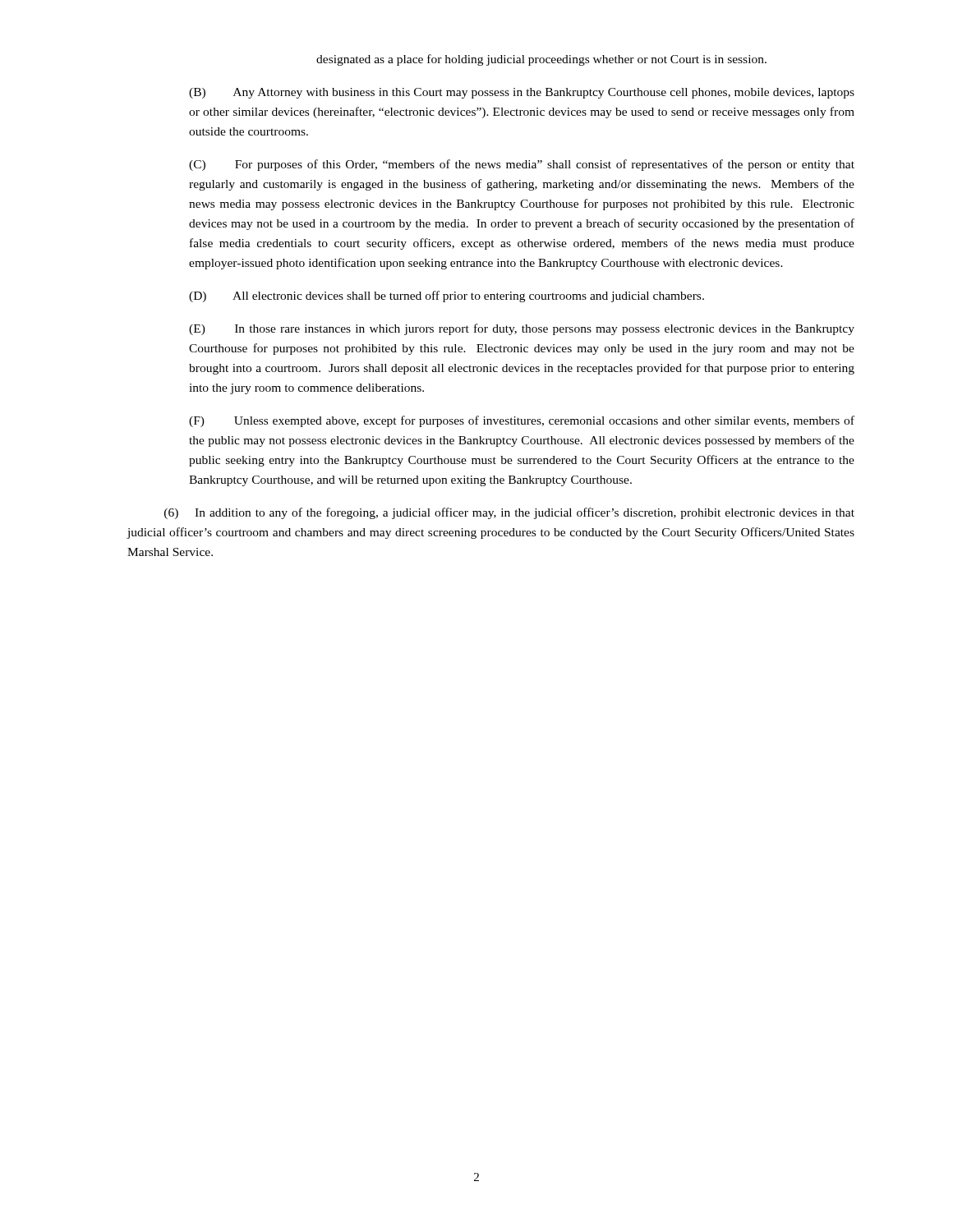Screen dimensions: 1232x953
Task: Where is the passage that starts "designated as a place for"?
Action: pos(542,59)
